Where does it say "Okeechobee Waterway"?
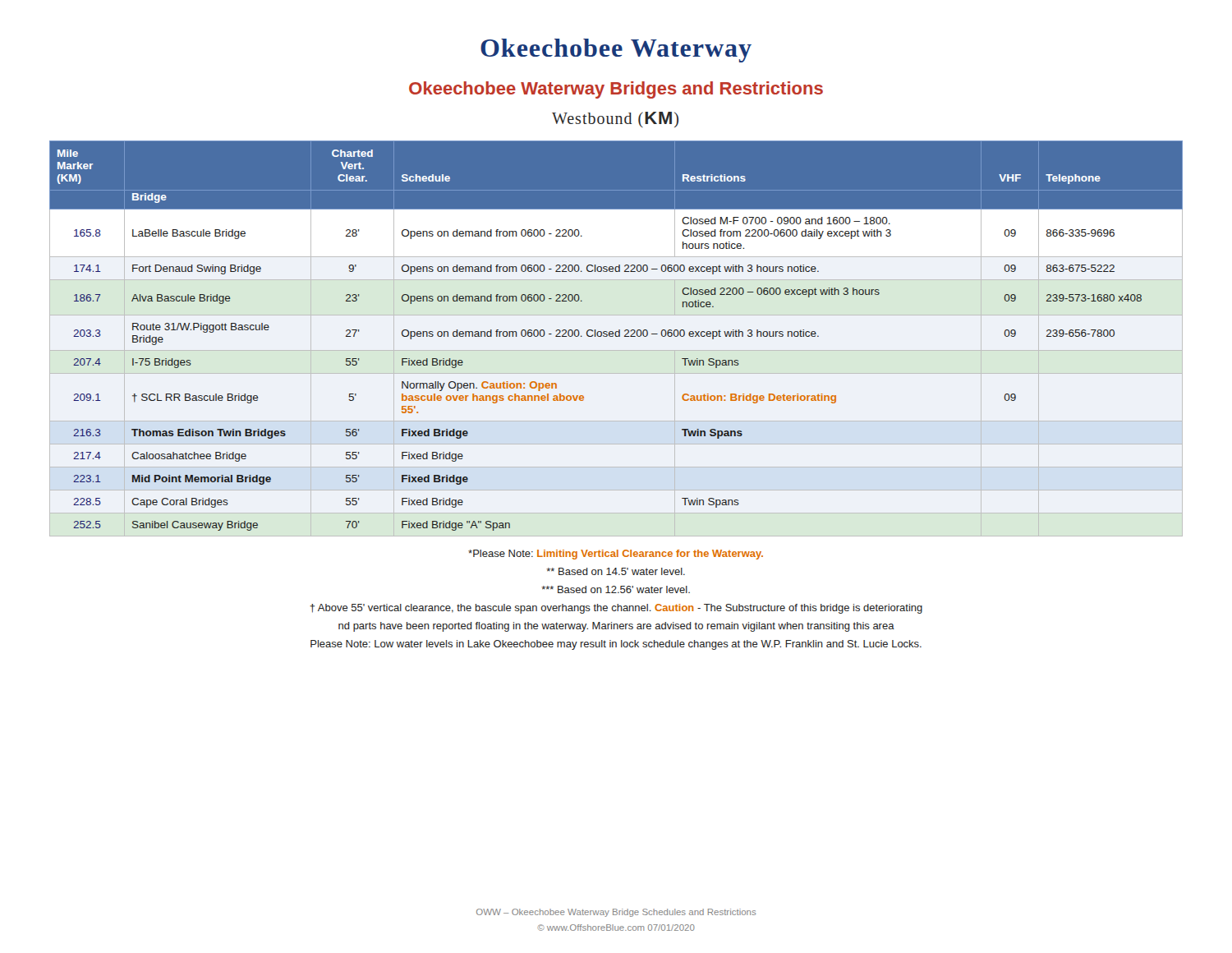This screenshot has height=953, width=1232. (x=616, y=48)
